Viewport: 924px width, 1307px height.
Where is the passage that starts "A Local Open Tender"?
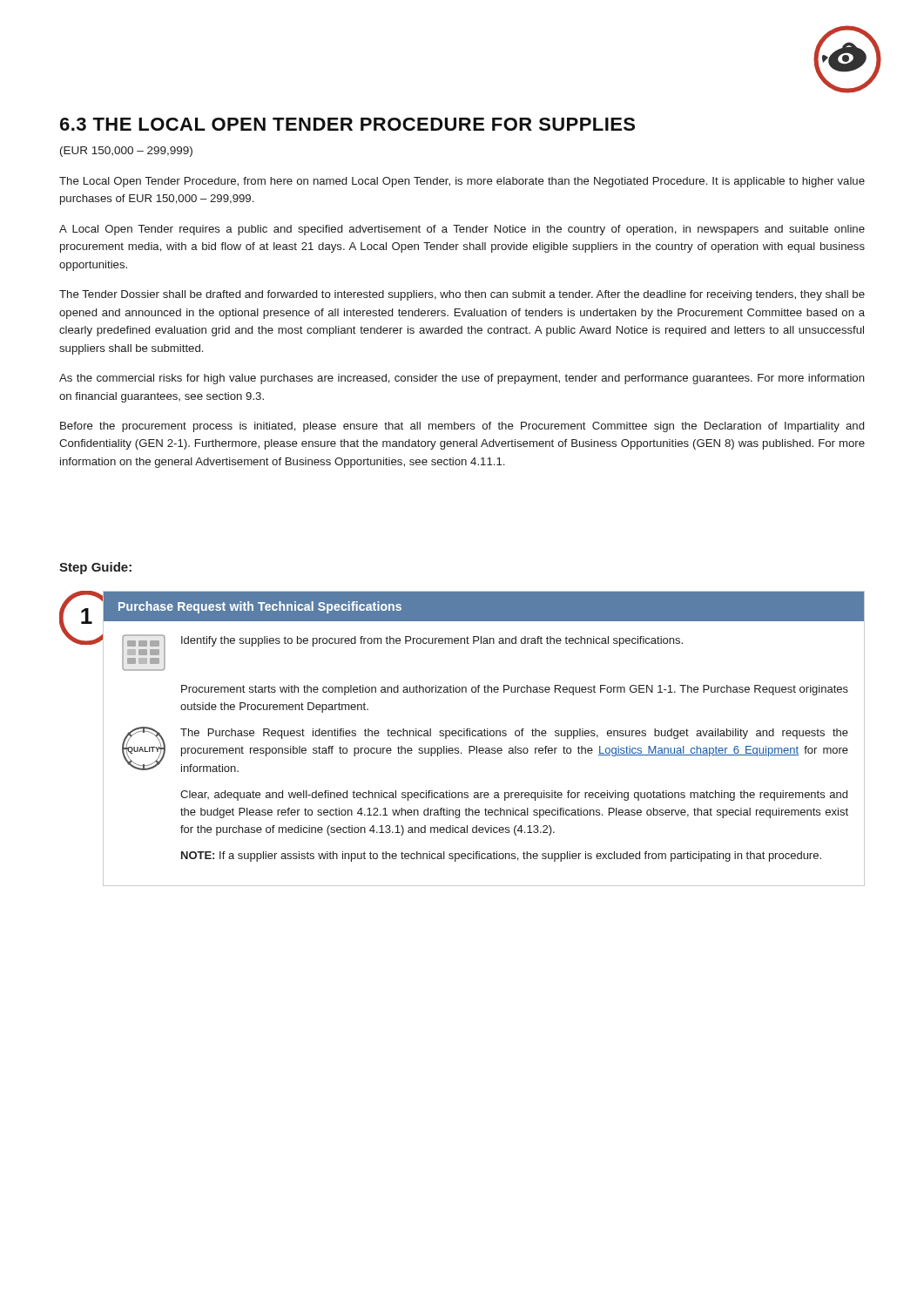pos(462,246)
